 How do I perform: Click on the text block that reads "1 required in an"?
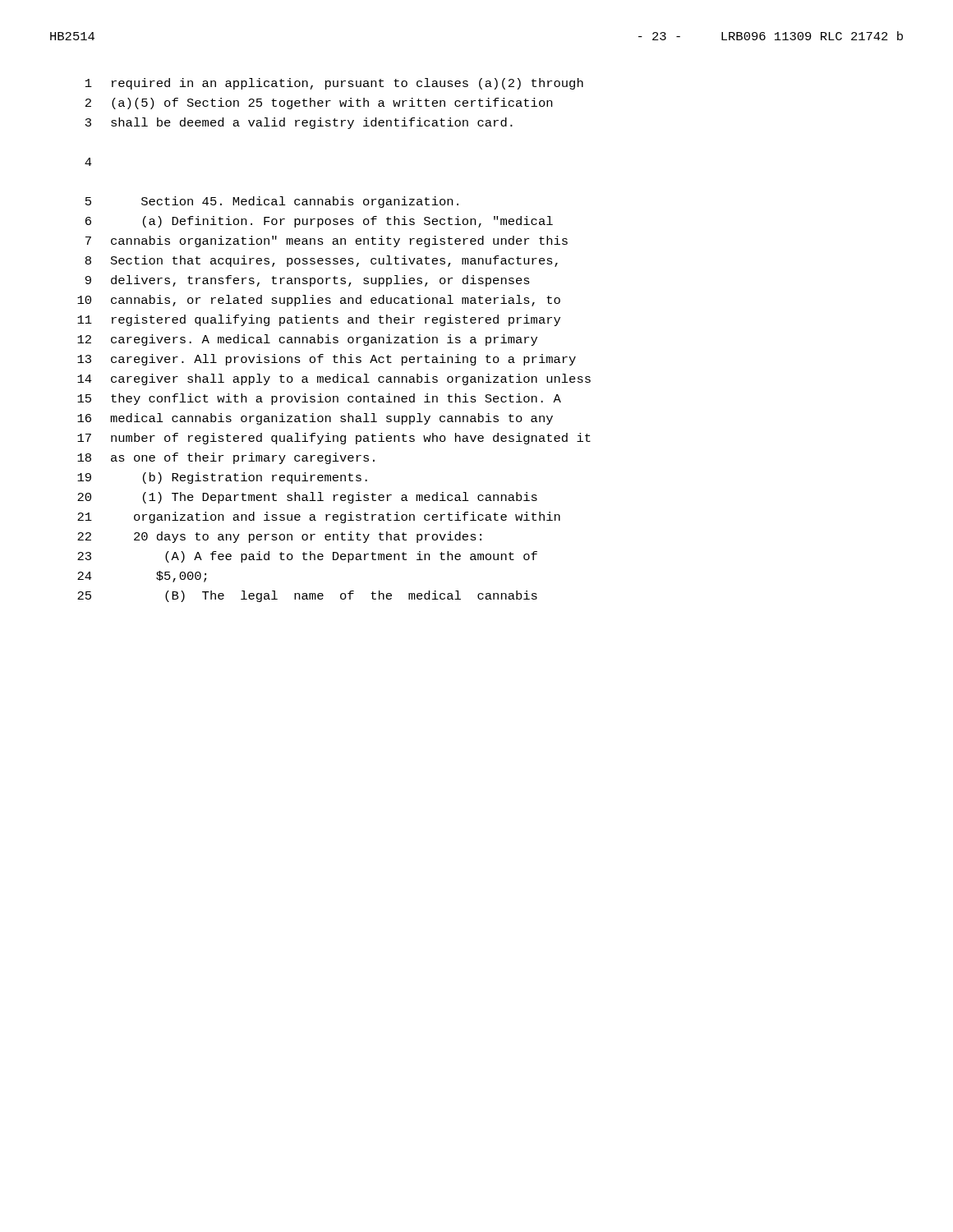(x=476, y=103)
